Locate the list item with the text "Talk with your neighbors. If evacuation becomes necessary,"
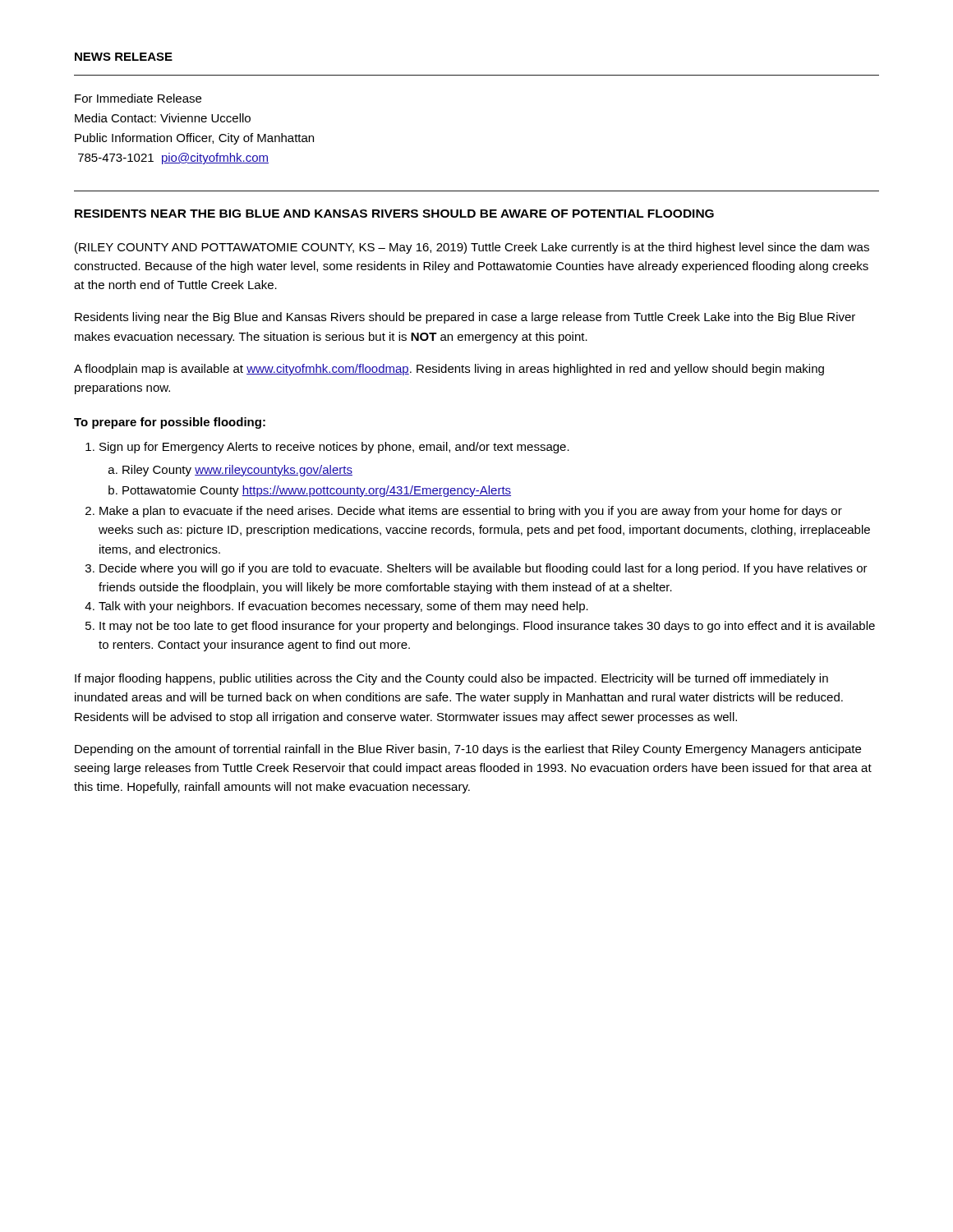The height and width of the screenshot is (1232, 953). click(489, 606)
